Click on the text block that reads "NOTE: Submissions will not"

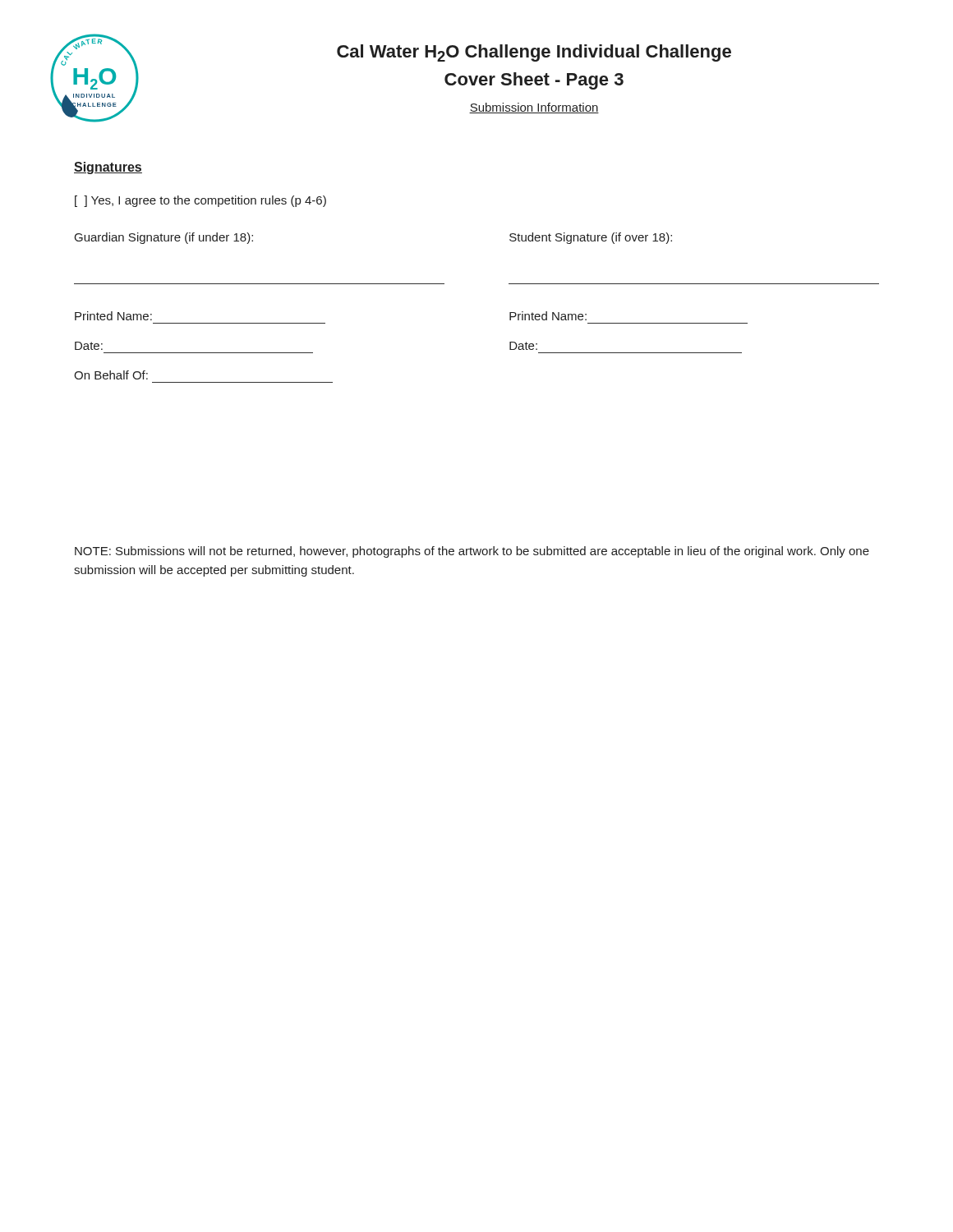[x=472, y=560]
